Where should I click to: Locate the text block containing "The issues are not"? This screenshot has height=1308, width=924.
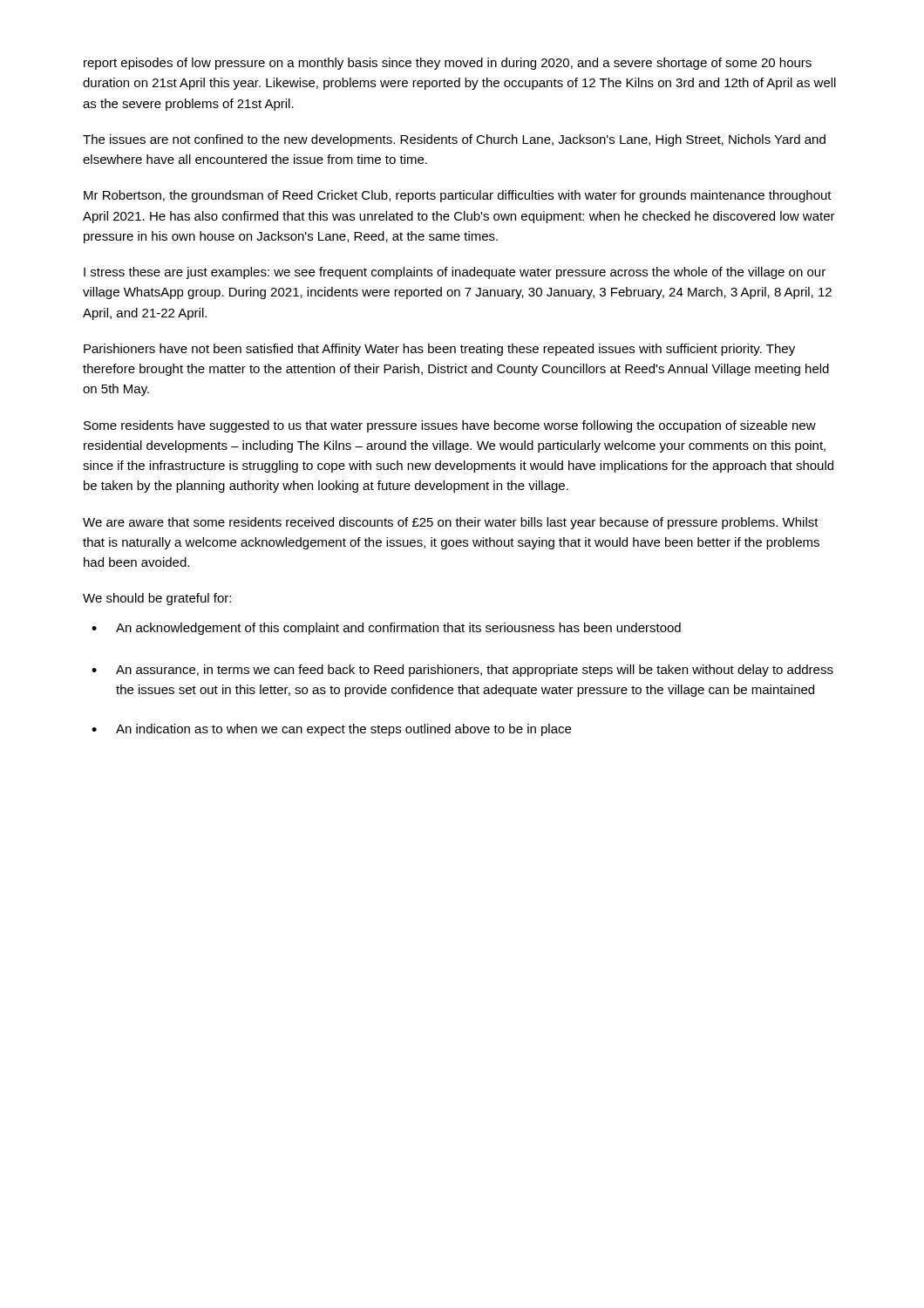point(455,149)
